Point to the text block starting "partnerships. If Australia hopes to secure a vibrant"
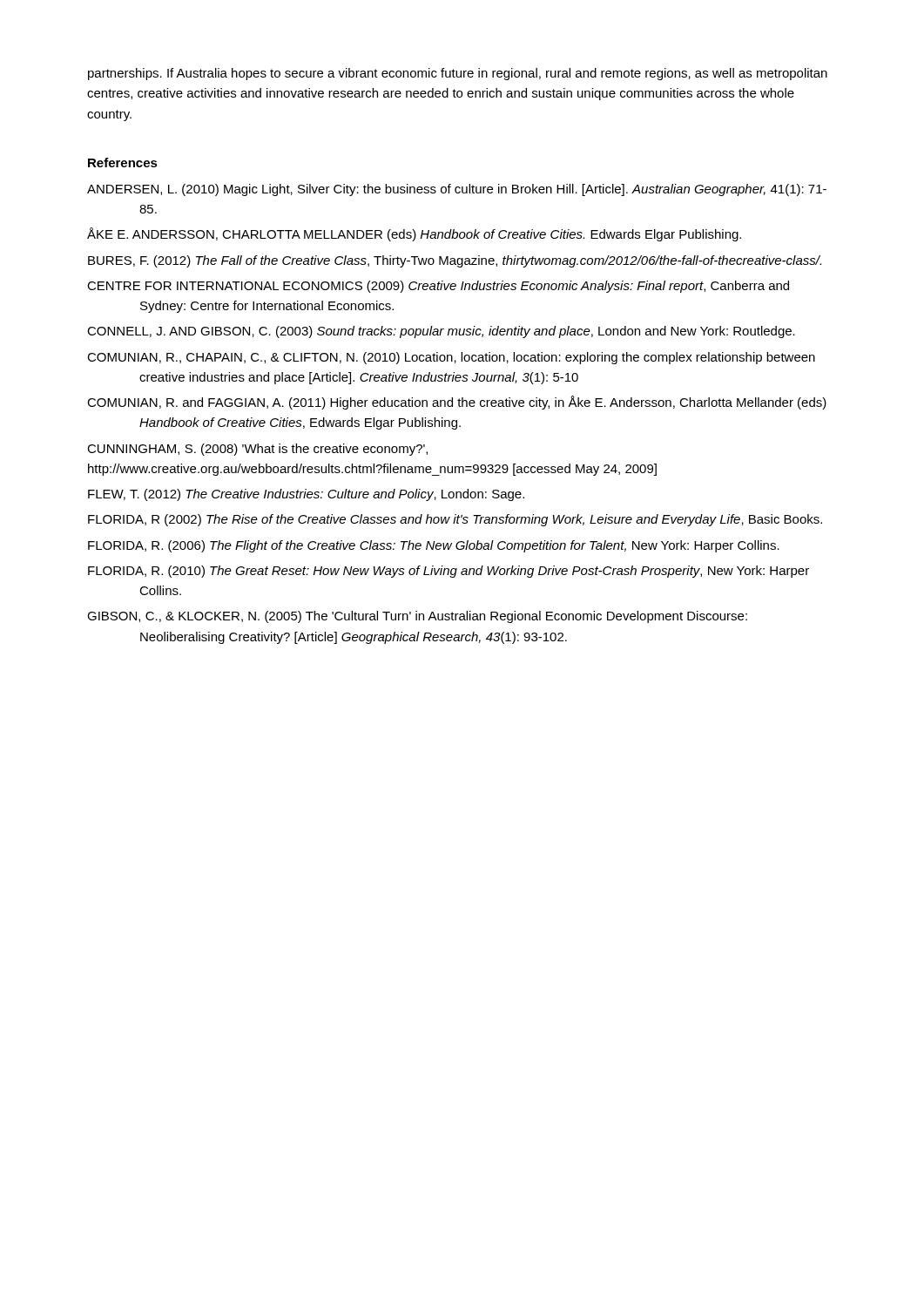Screen dimensions: 1307x924 pyautogui.click(x=457, y=93)
